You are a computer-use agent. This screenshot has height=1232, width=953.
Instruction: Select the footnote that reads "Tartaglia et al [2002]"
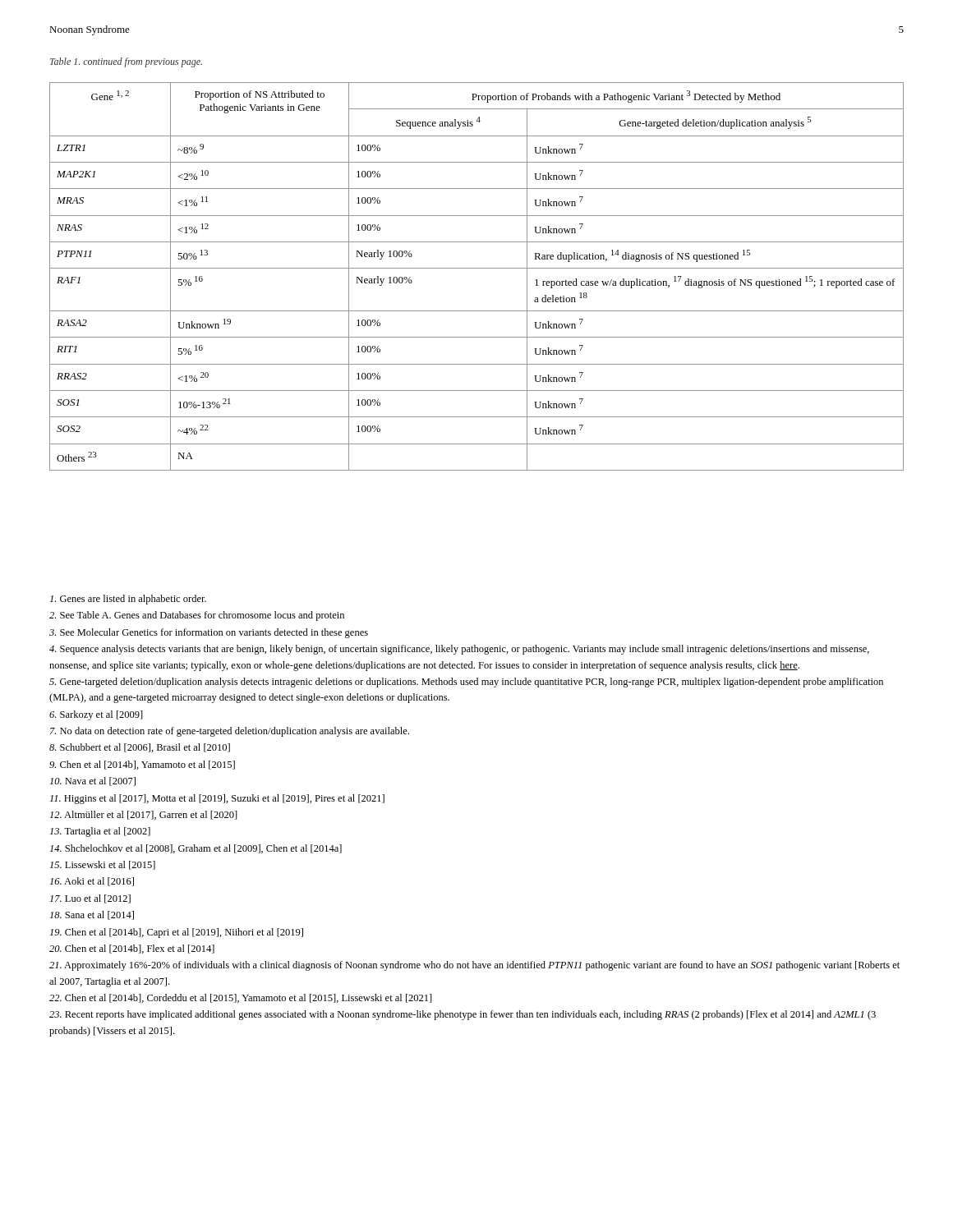point(100,831)
